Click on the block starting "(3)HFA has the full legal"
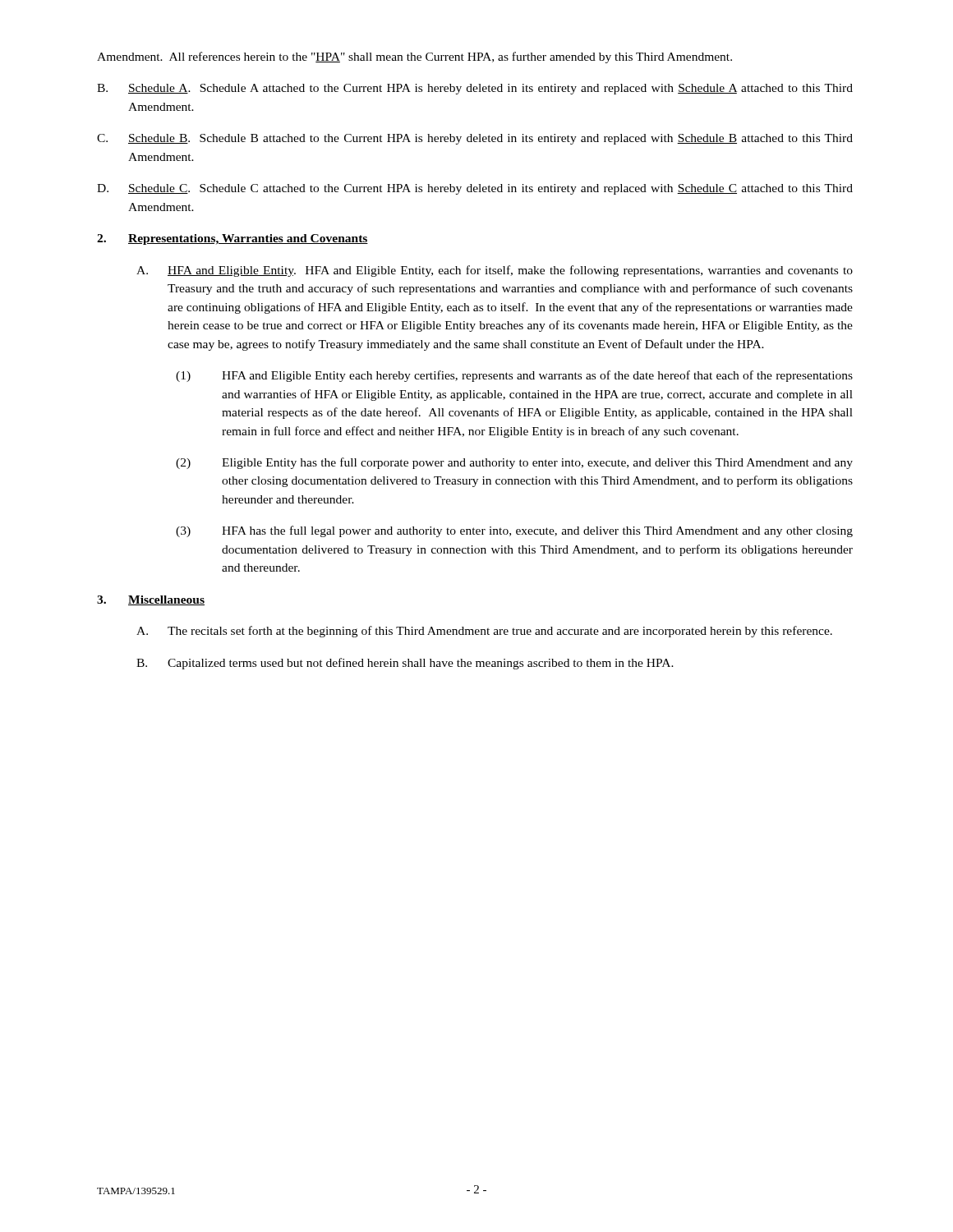 tap(514, 550)
